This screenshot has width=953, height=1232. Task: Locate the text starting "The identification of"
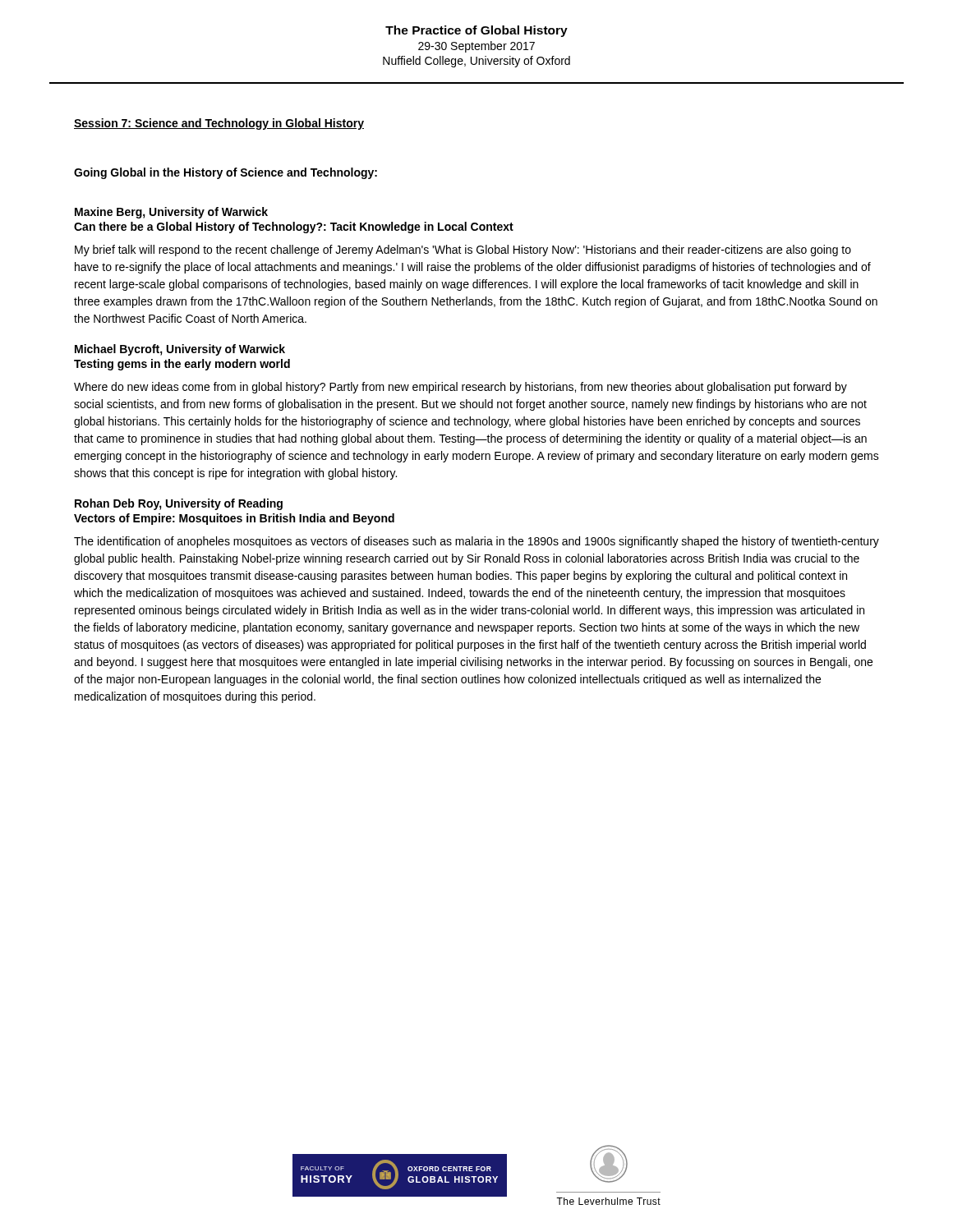point(476,619)
